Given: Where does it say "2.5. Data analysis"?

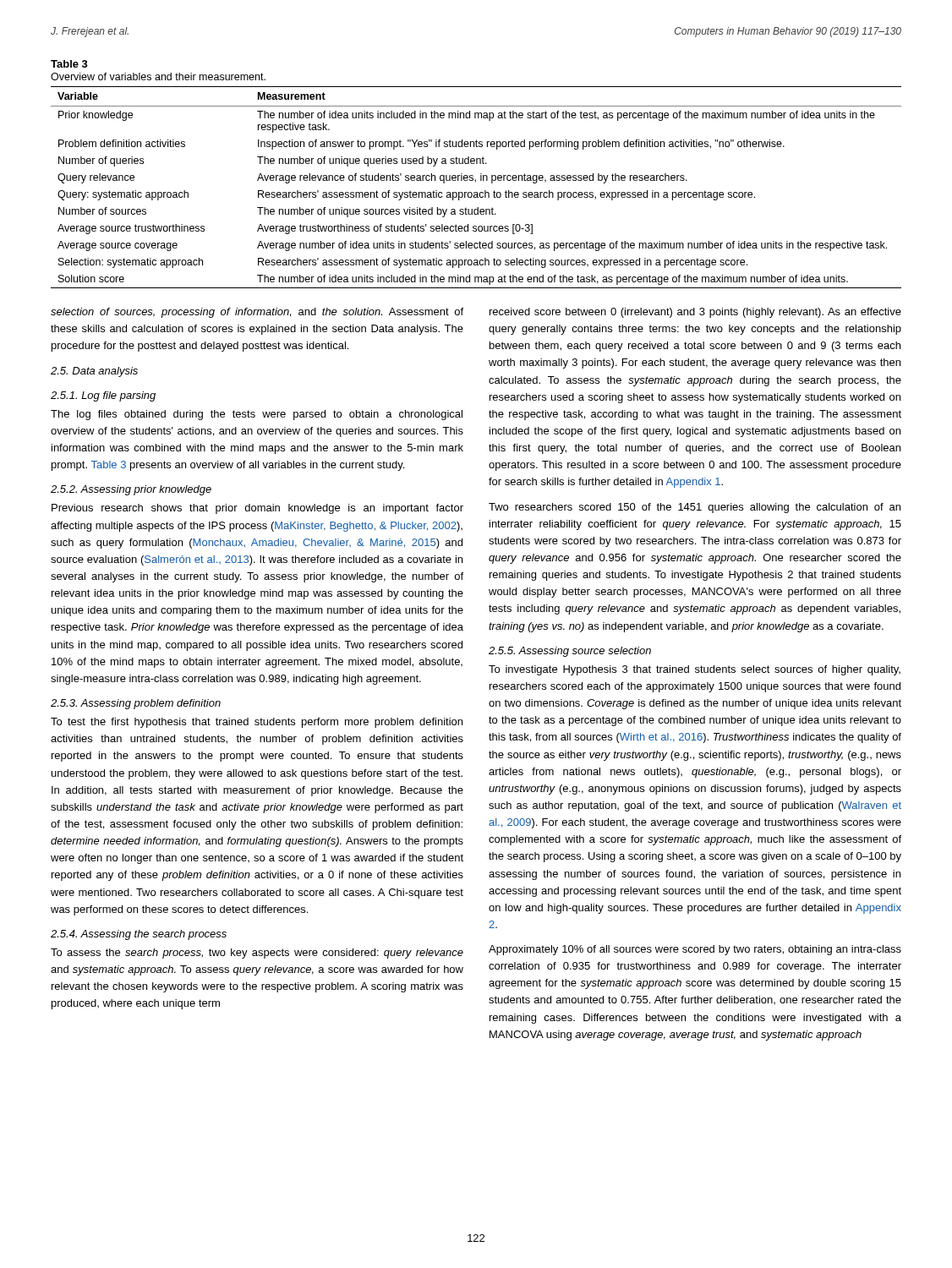Looking at the screenshot, I should (x=94, y=371).
